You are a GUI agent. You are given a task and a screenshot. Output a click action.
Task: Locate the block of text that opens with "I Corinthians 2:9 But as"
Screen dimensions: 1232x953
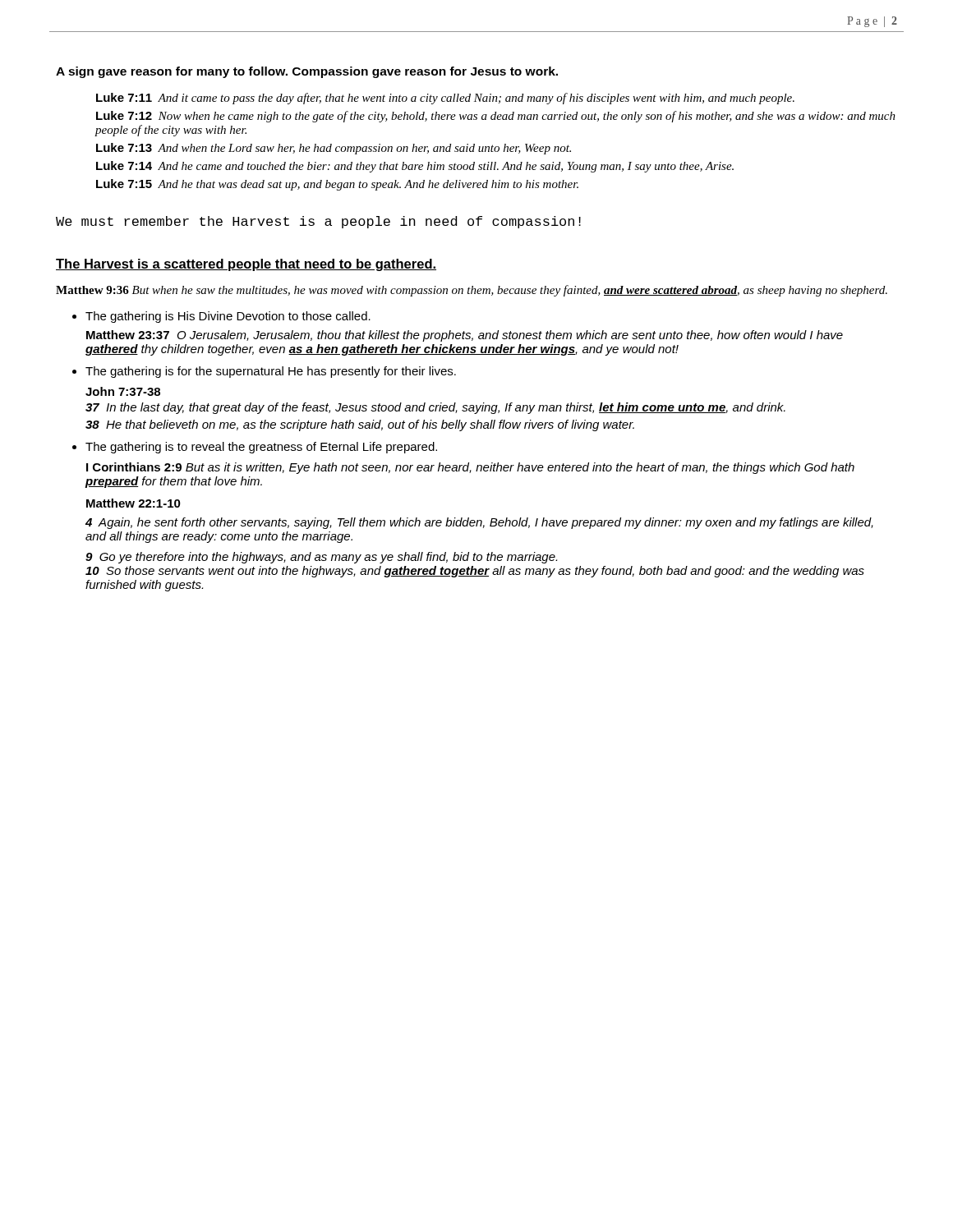(x=491, y=474)
